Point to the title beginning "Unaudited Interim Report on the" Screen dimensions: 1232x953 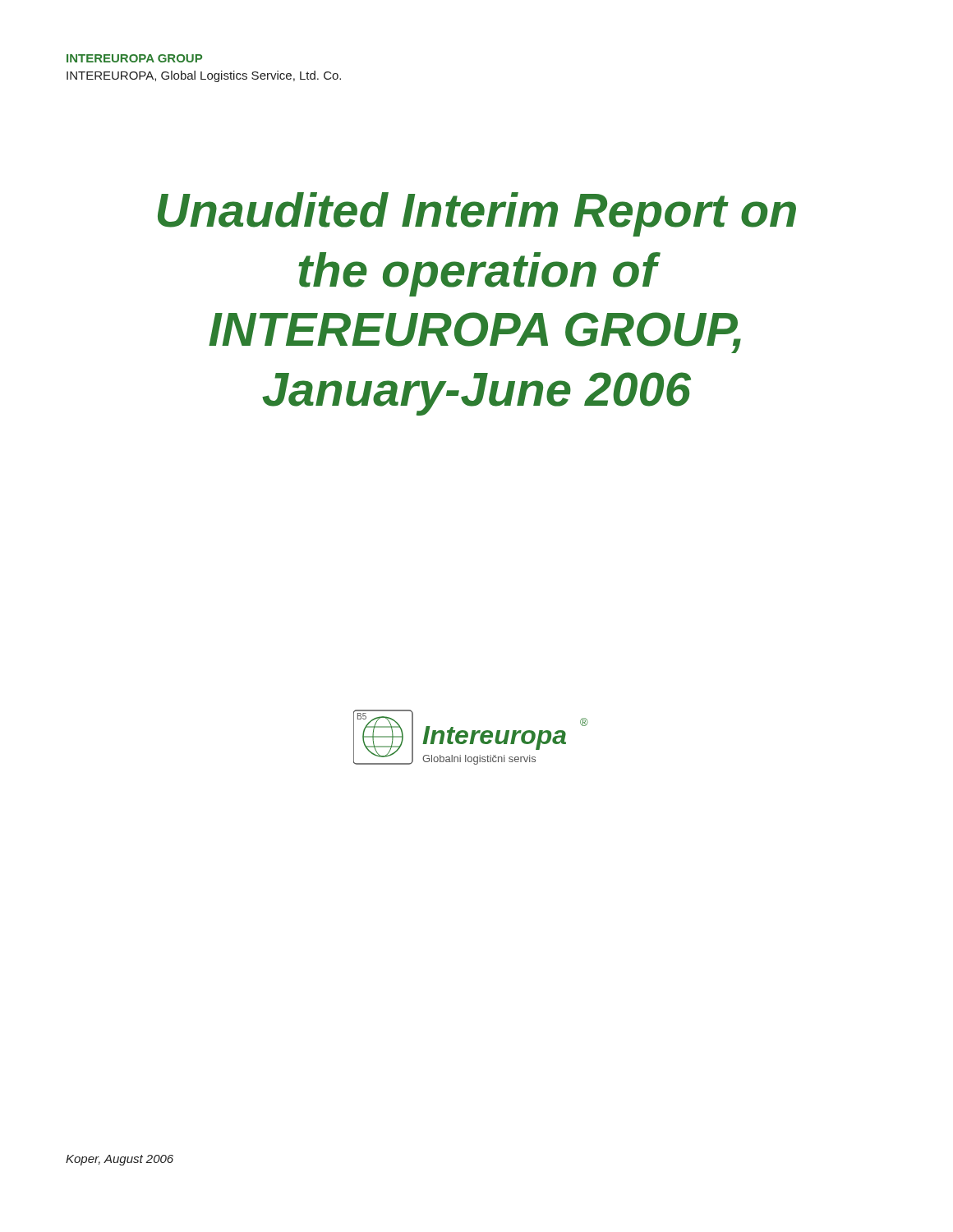(476, 300)
